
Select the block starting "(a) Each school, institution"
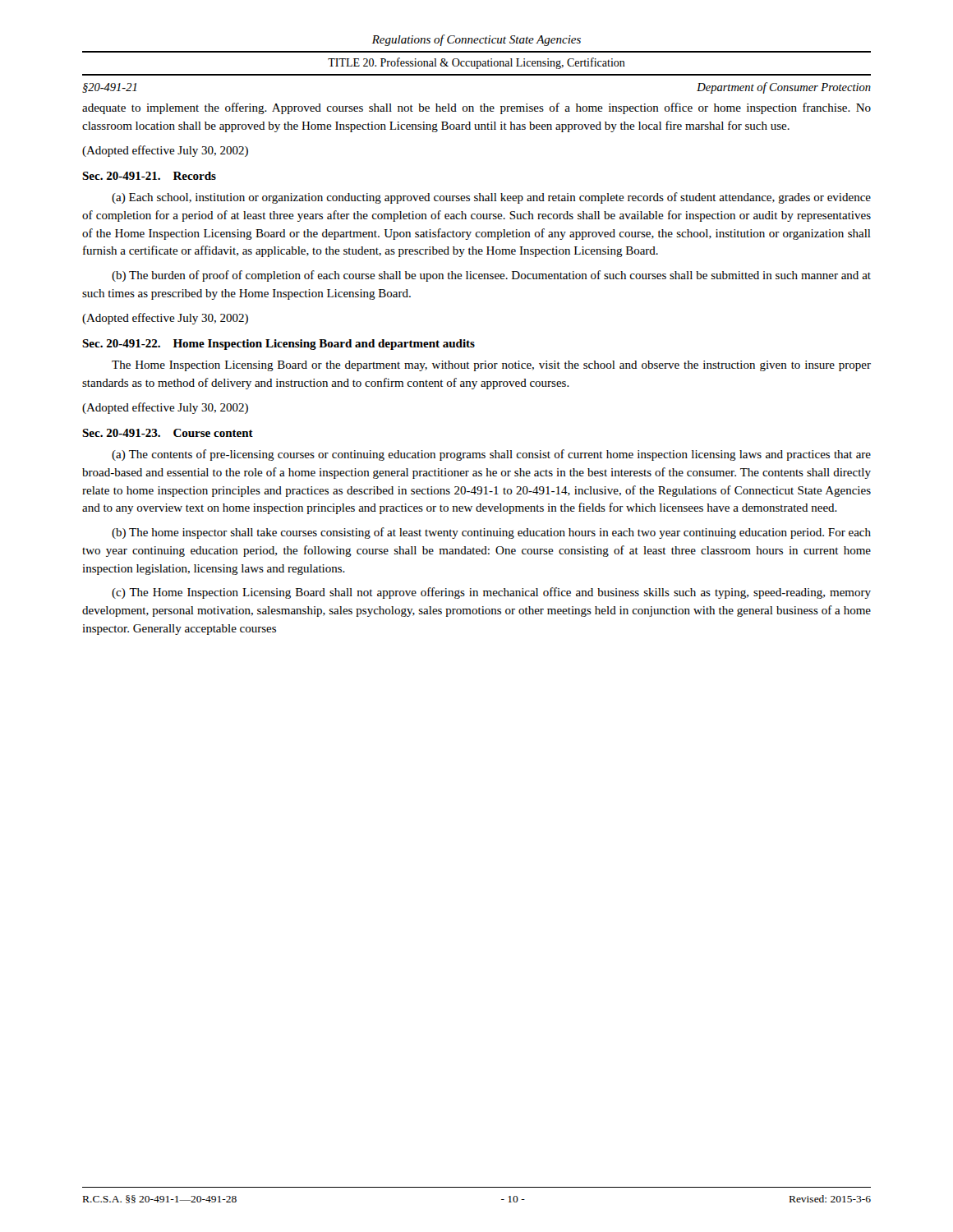pos(476,224)
